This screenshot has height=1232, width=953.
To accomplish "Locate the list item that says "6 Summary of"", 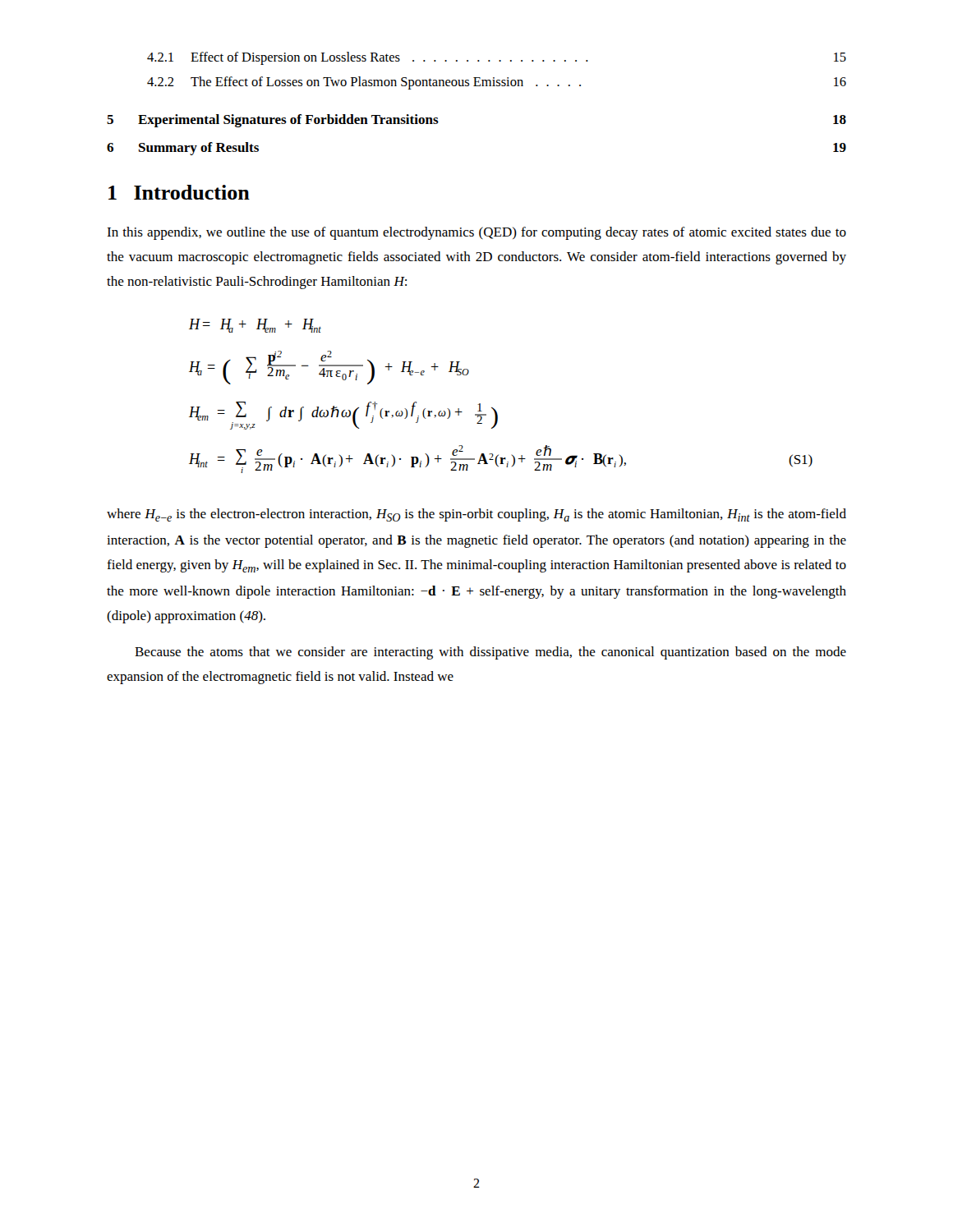I will (x=207, y=148).
